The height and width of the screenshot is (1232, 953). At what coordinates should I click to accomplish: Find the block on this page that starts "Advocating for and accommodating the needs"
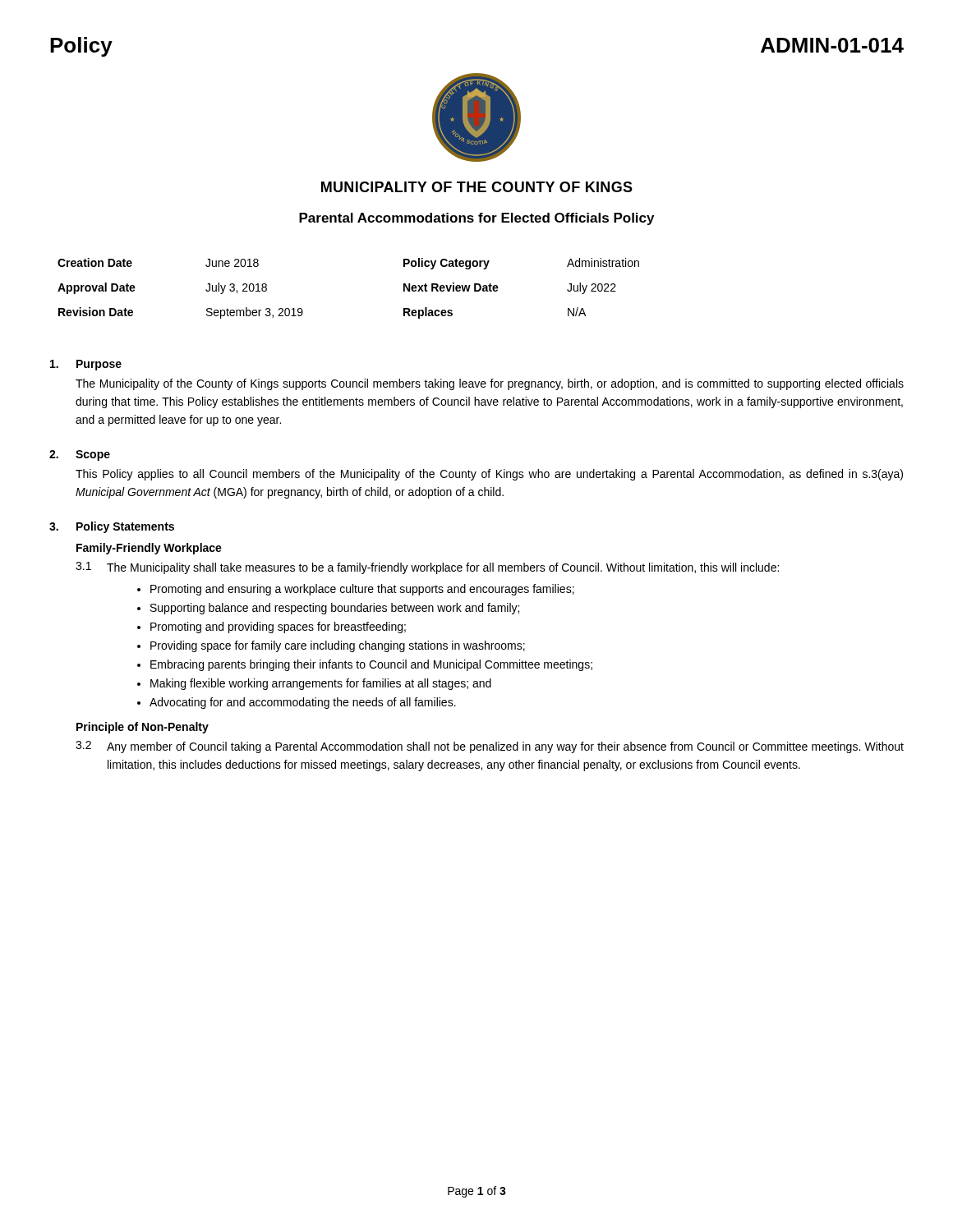coord(303,702)
